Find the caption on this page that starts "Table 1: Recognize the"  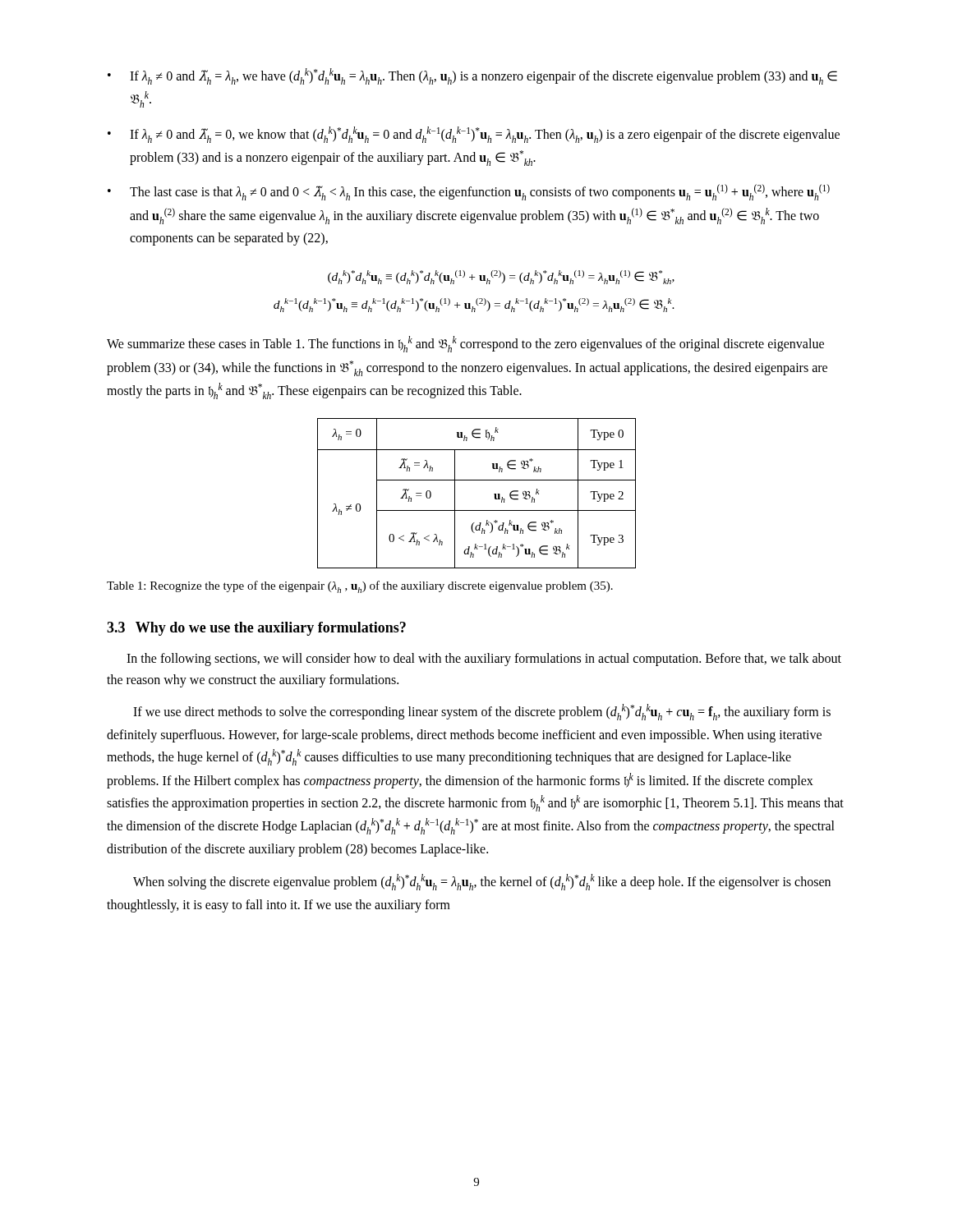pos(360,587)
